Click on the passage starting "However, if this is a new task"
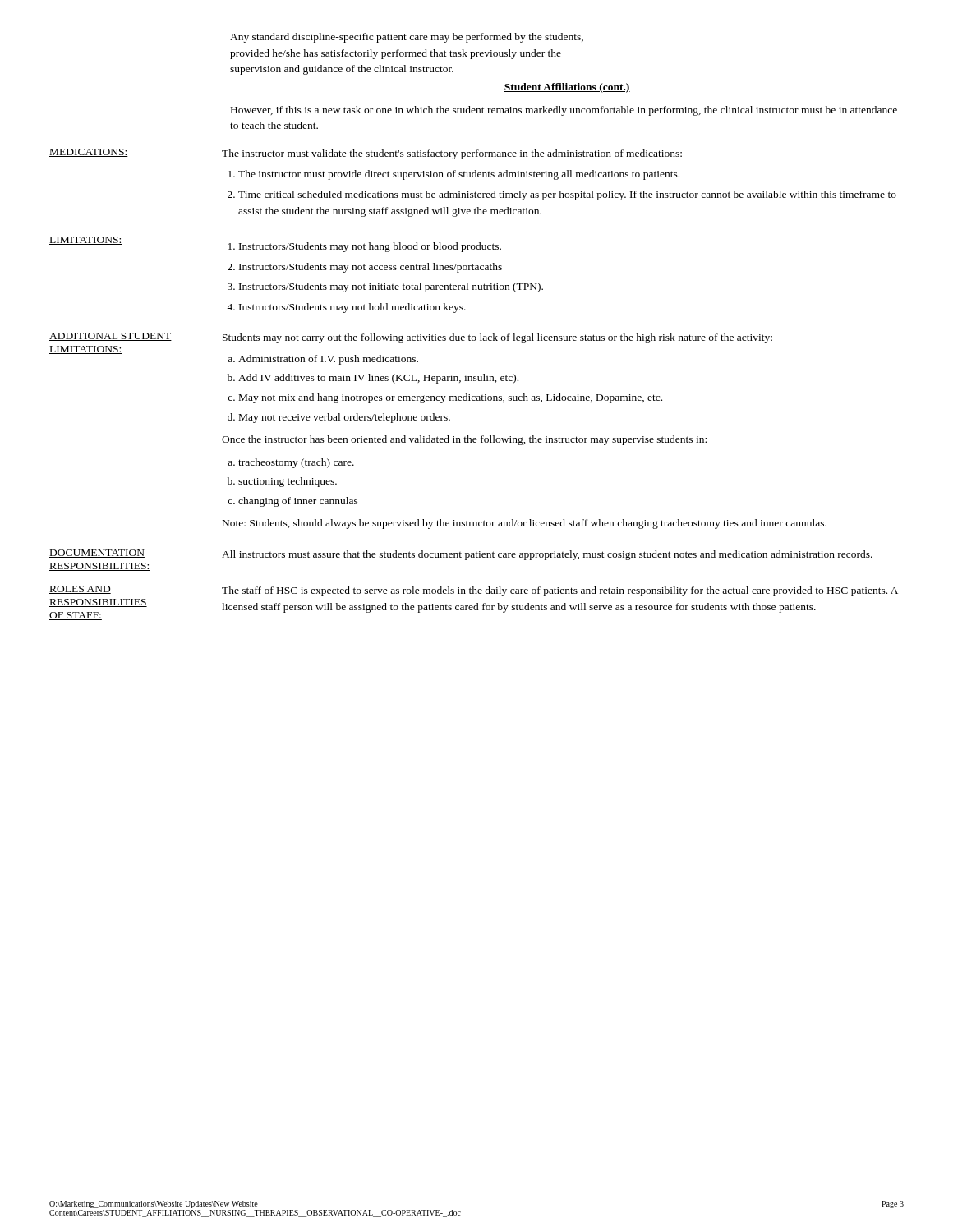The image size is (953, 1232). (x=564, y=117)
